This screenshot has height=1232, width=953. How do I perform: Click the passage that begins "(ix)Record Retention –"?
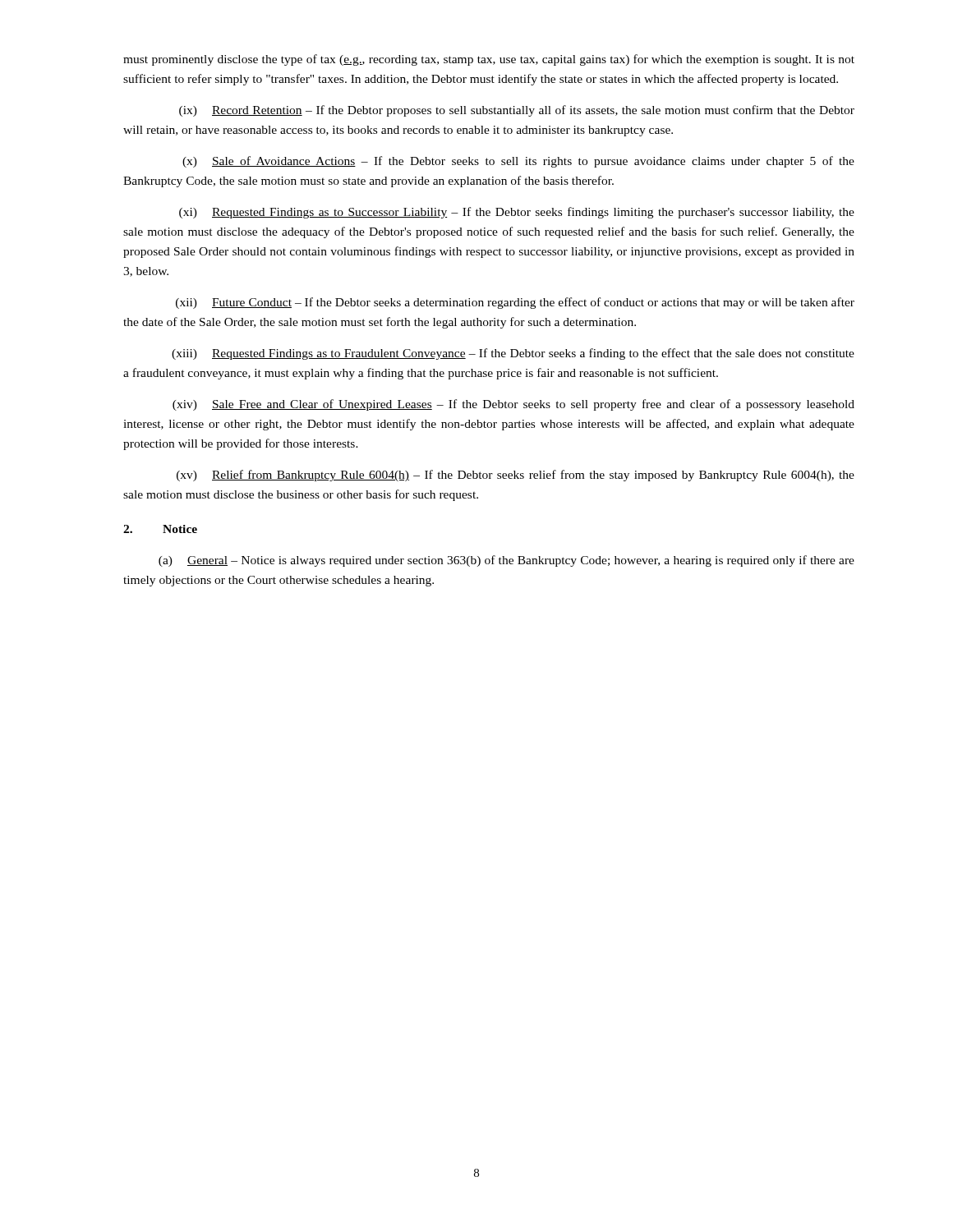pyautogui.click(x=489, y=120)
